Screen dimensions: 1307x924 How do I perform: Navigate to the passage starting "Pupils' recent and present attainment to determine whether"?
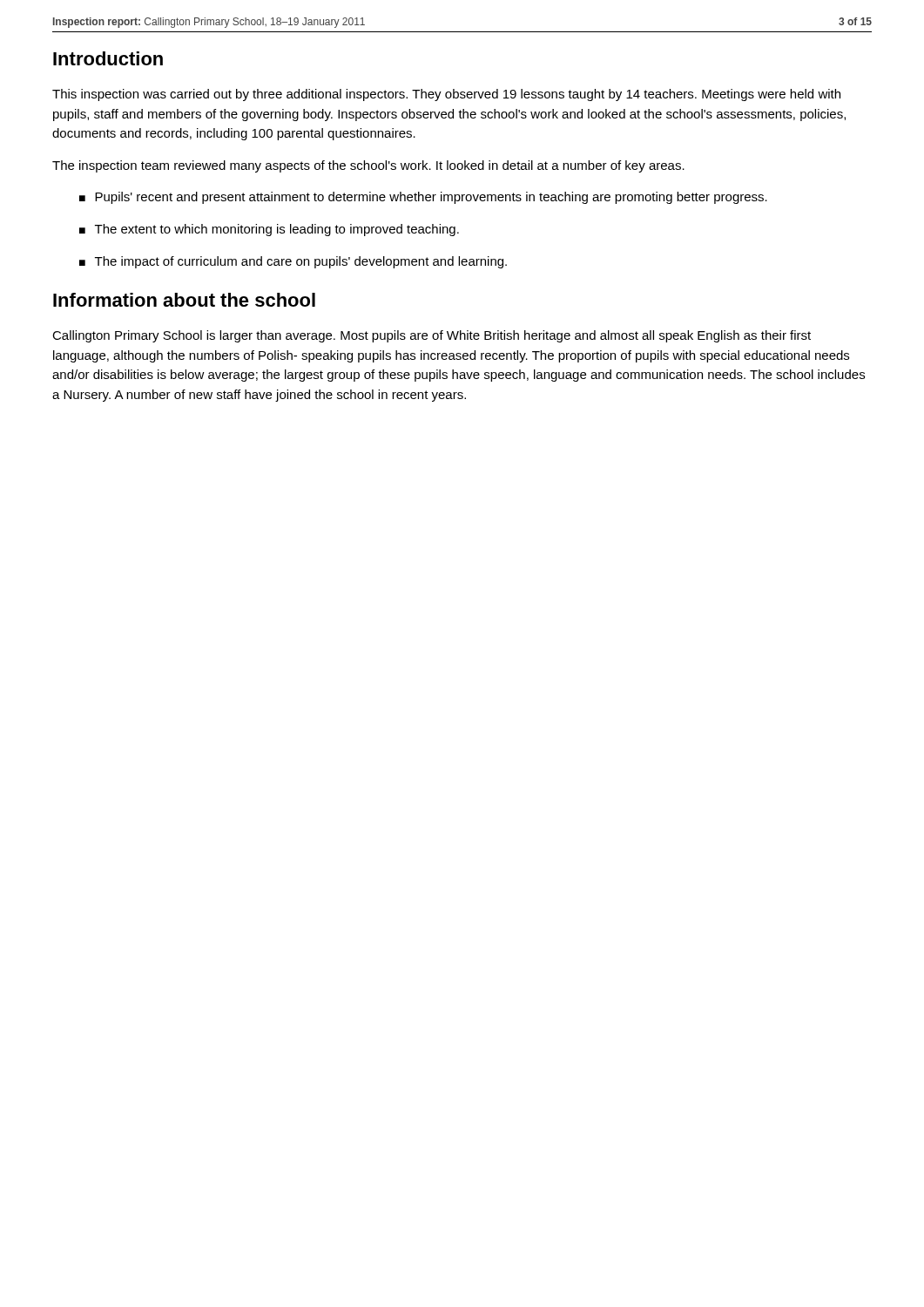[x=475, y=197]
